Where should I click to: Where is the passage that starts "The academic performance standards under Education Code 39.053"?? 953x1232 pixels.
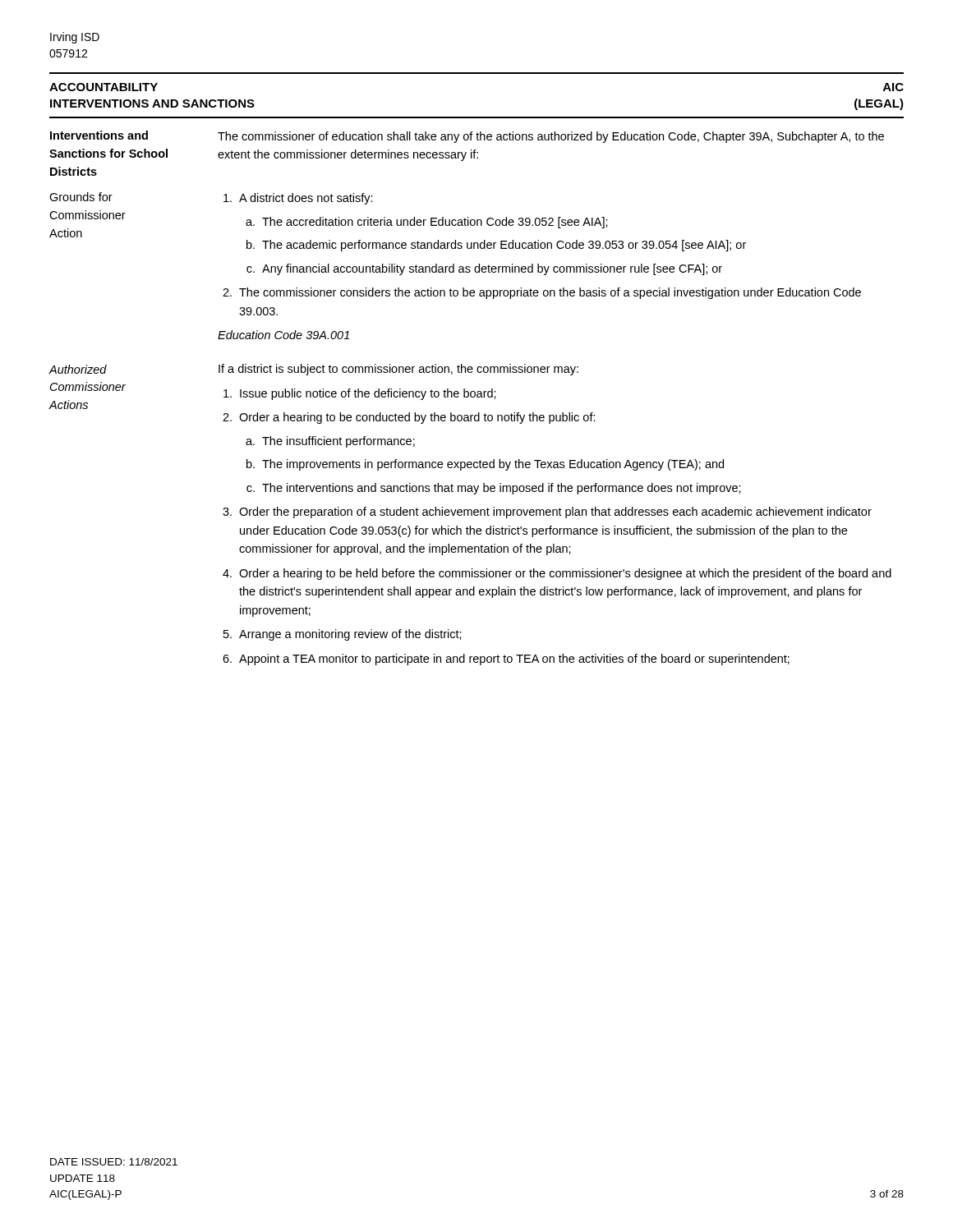coord(504,245)
